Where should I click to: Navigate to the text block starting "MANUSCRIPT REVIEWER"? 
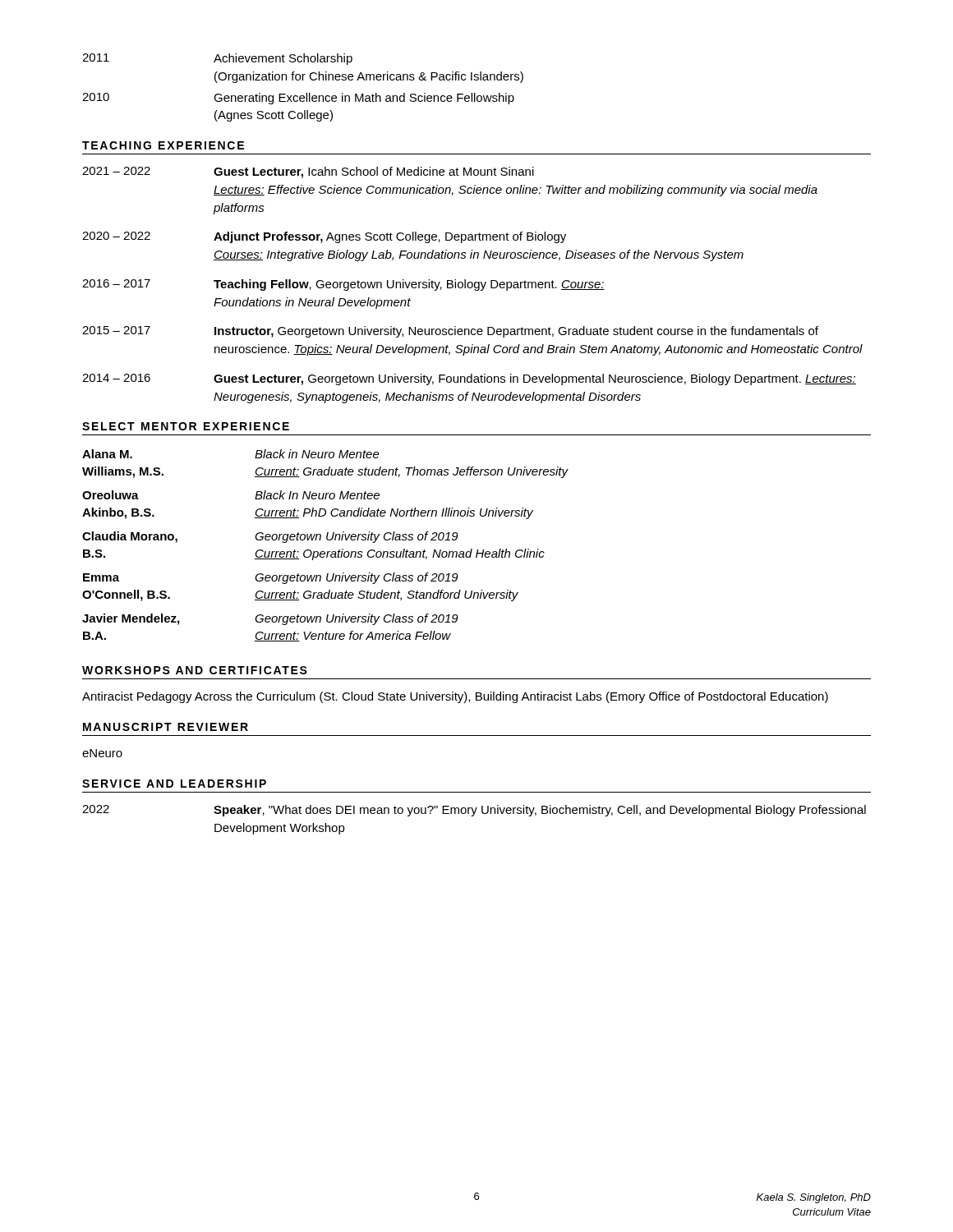[x=166, y=727]
